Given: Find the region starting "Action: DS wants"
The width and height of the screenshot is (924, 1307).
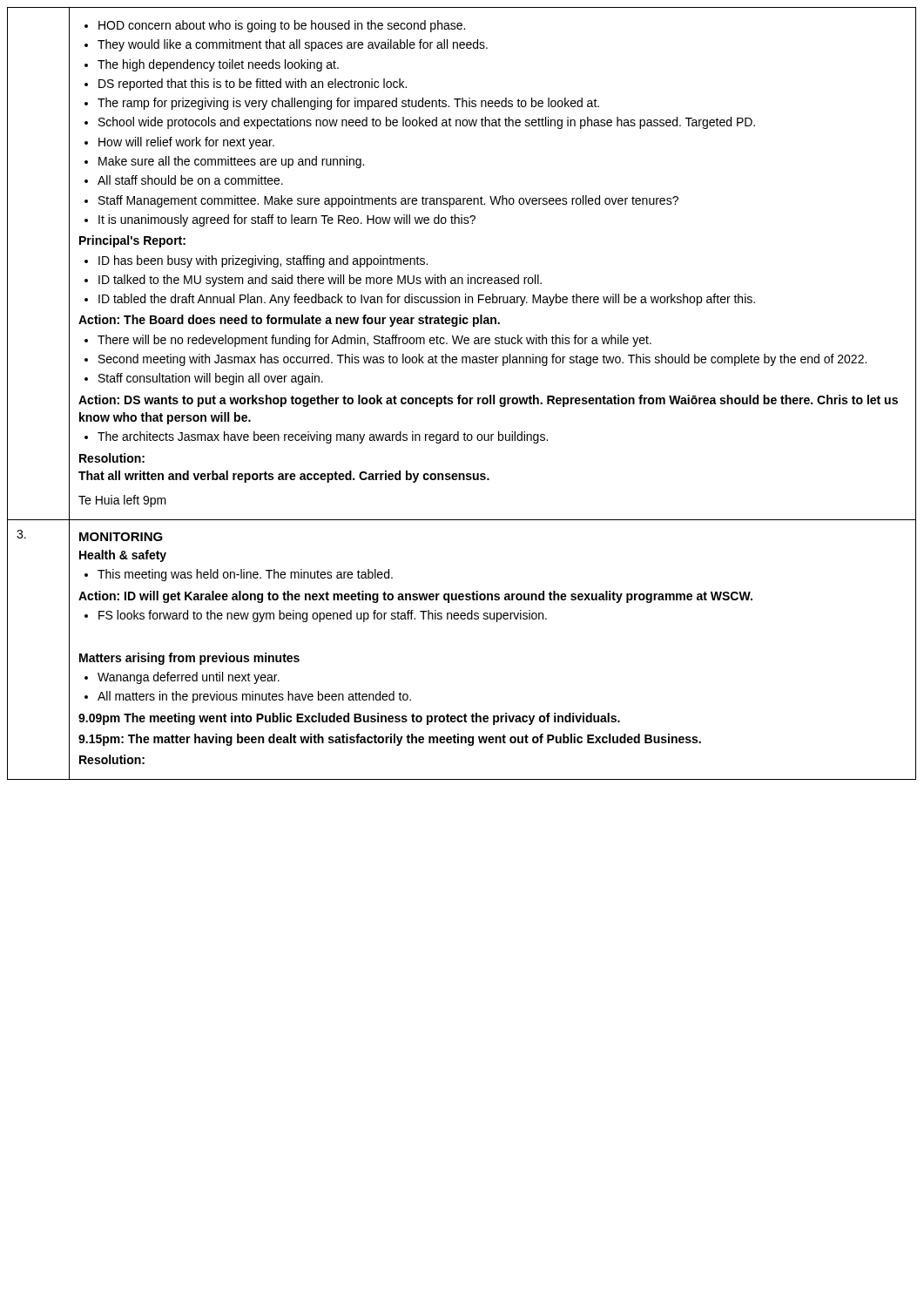Looking at the screenshot, I should pos(488,408).
